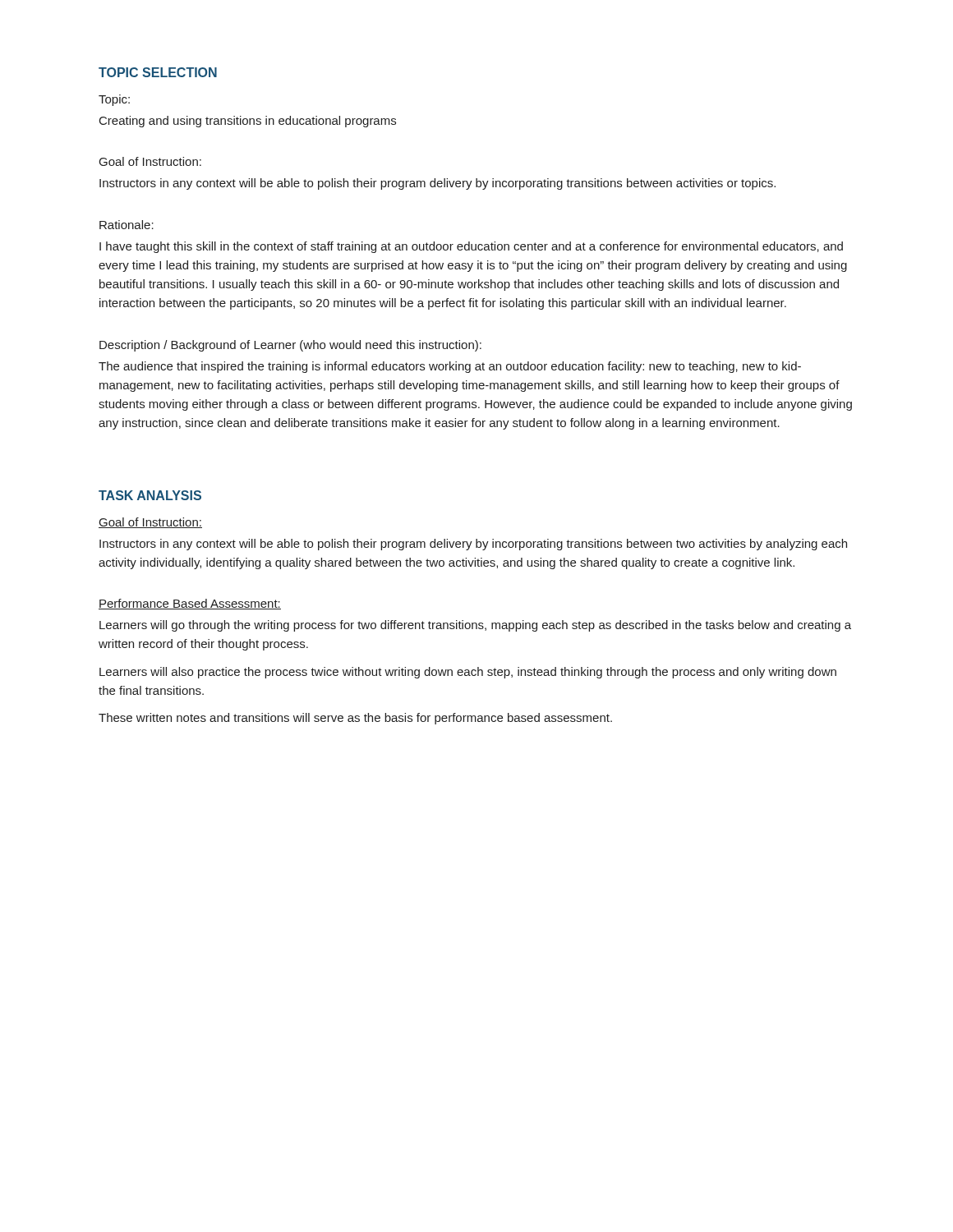953x1232 pixels.
Task: Find the section header that reads "TASK ANALYSIS"
Action: click(x=150, y=495)
